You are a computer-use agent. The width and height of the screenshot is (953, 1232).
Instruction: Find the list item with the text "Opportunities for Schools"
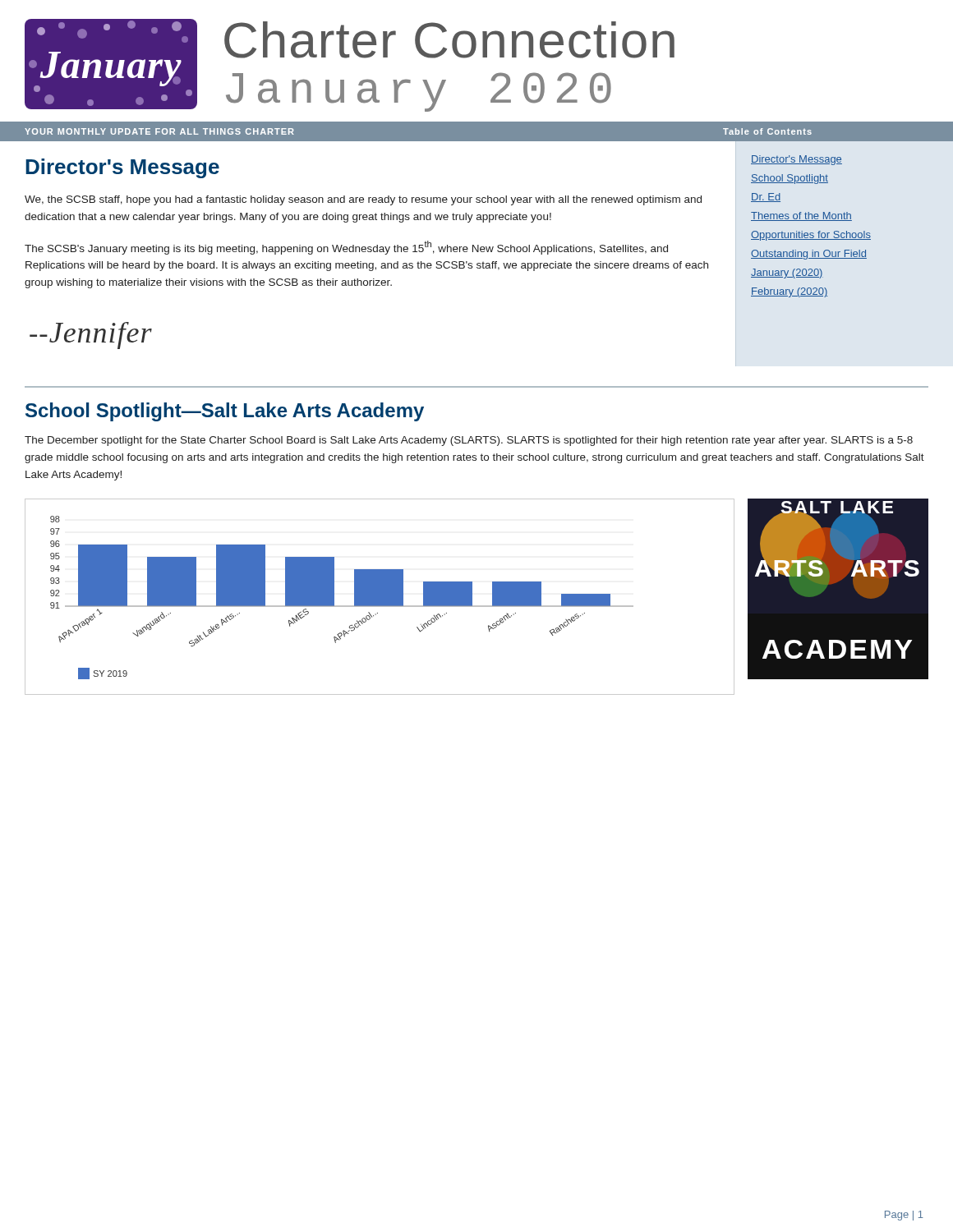(x=811, y=234)
